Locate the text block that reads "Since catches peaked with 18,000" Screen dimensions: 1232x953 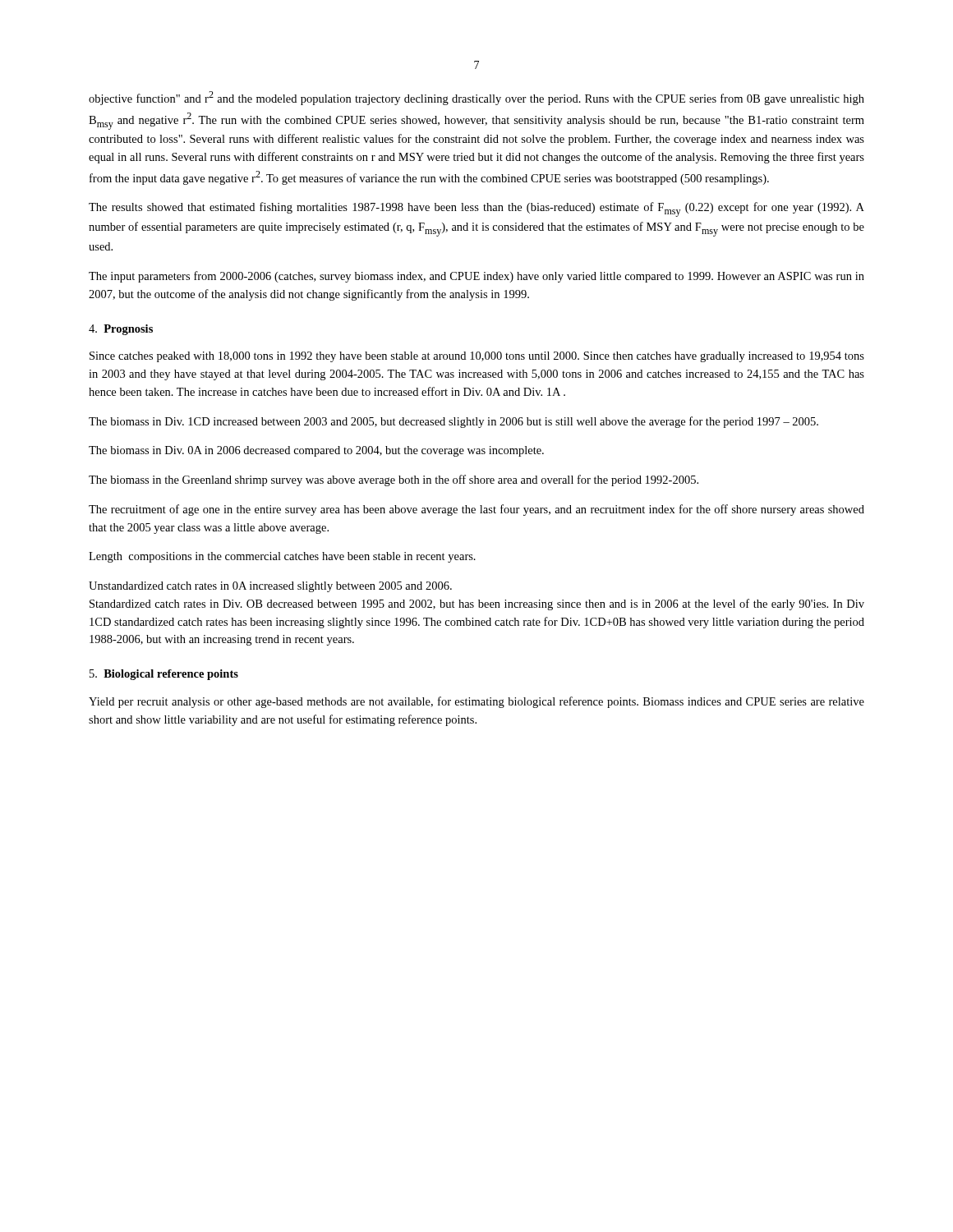coord(476,374)
